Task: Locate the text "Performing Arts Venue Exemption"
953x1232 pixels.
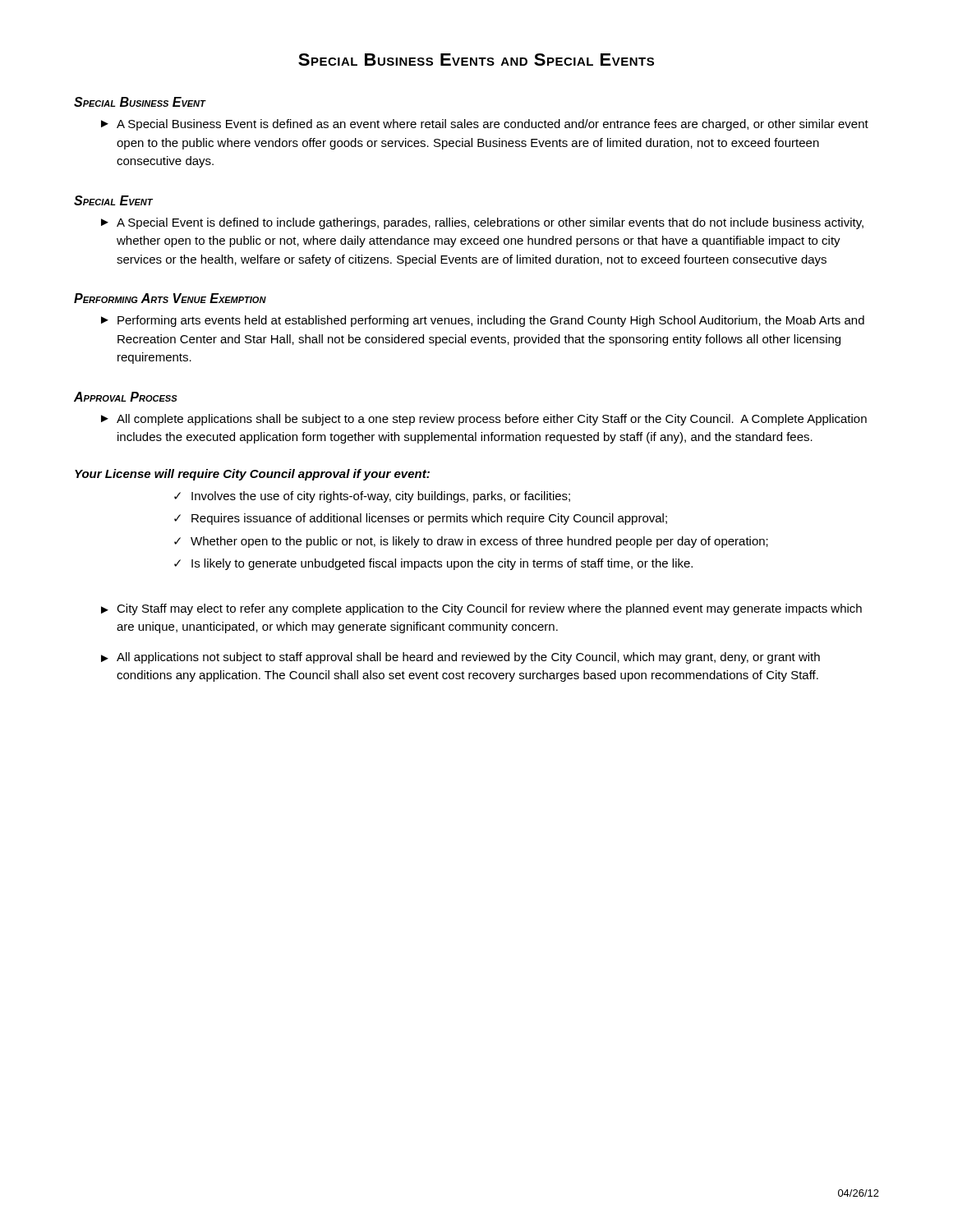Action: pos(170,299)
